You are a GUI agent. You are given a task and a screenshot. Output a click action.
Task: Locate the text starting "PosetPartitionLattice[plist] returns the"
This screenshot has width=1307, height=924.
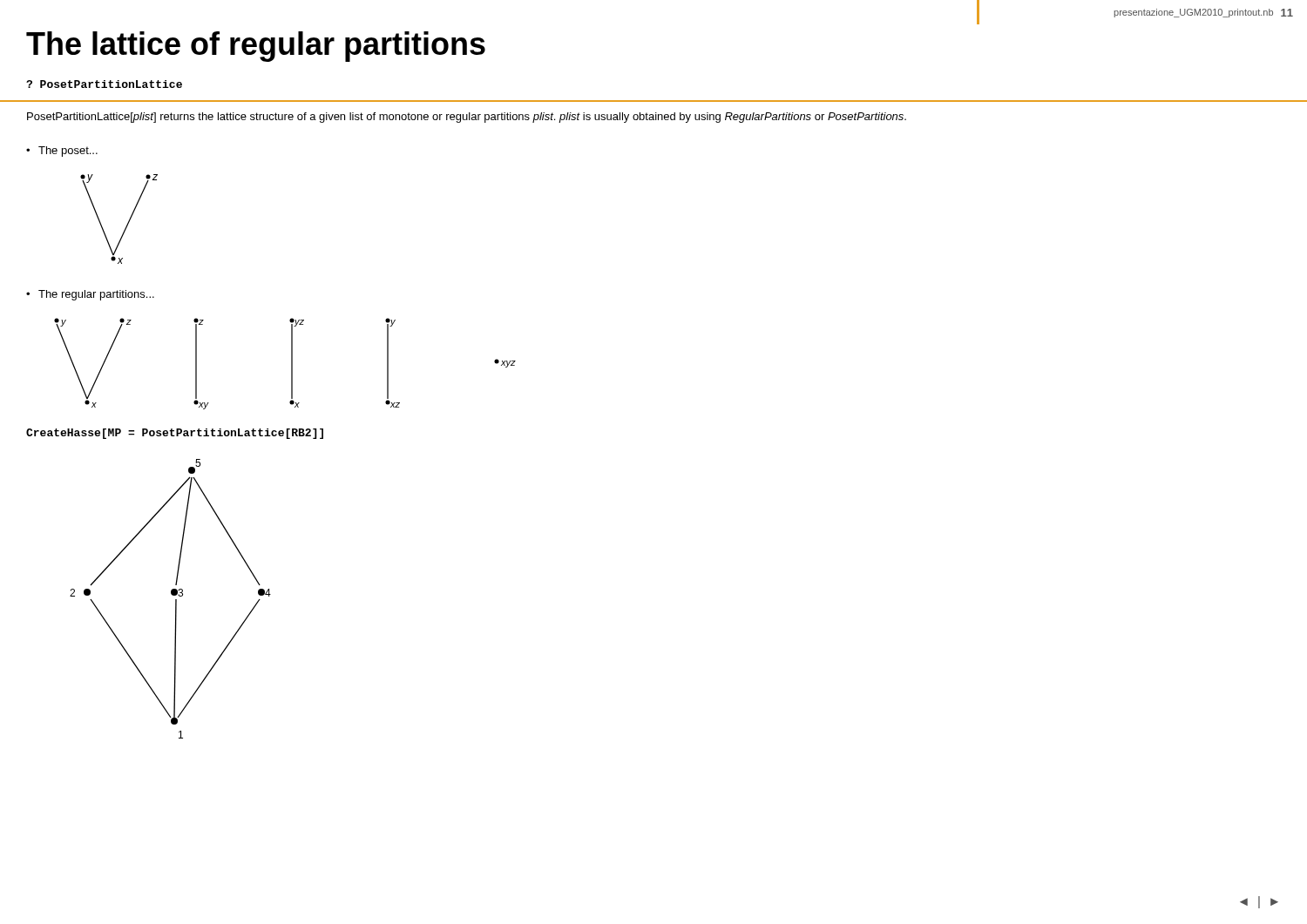[x=467, y=116]
